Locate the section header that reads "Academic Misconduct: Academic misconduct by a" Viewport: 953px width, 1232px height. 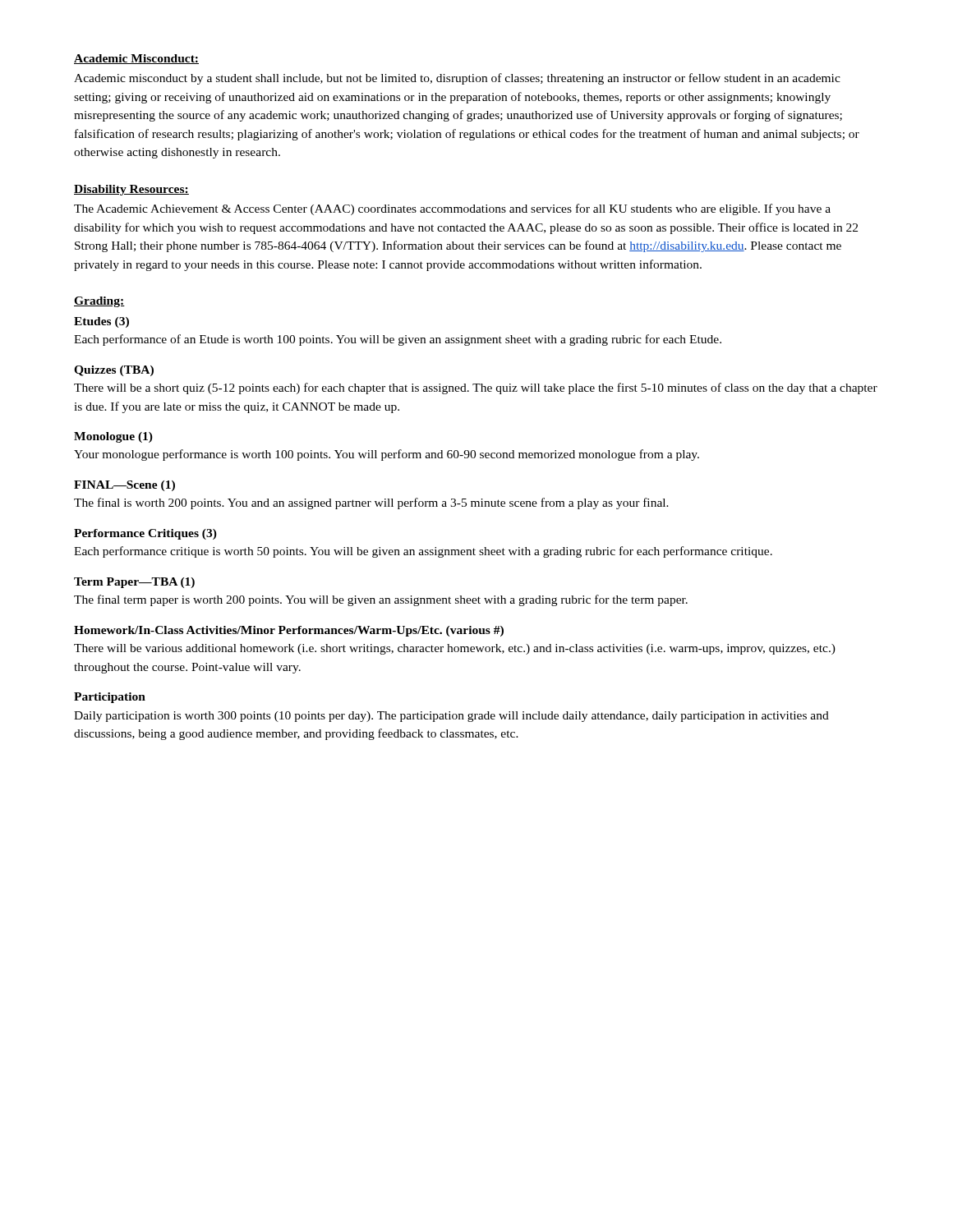(x=476, y=105)
